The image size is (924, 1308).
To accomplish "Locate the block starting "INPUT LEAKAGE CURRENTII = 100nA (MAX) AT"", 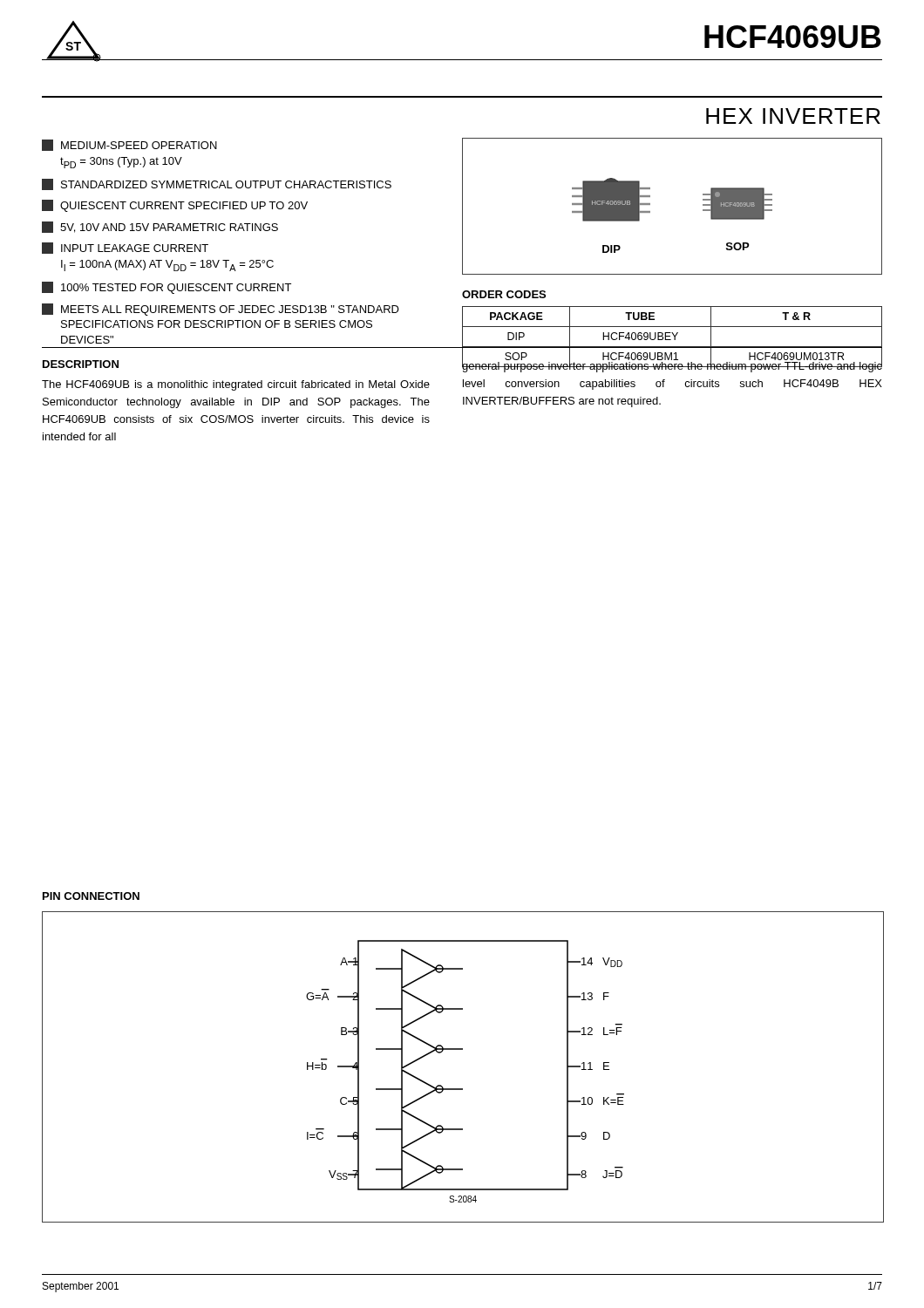I will pos(158,257).
